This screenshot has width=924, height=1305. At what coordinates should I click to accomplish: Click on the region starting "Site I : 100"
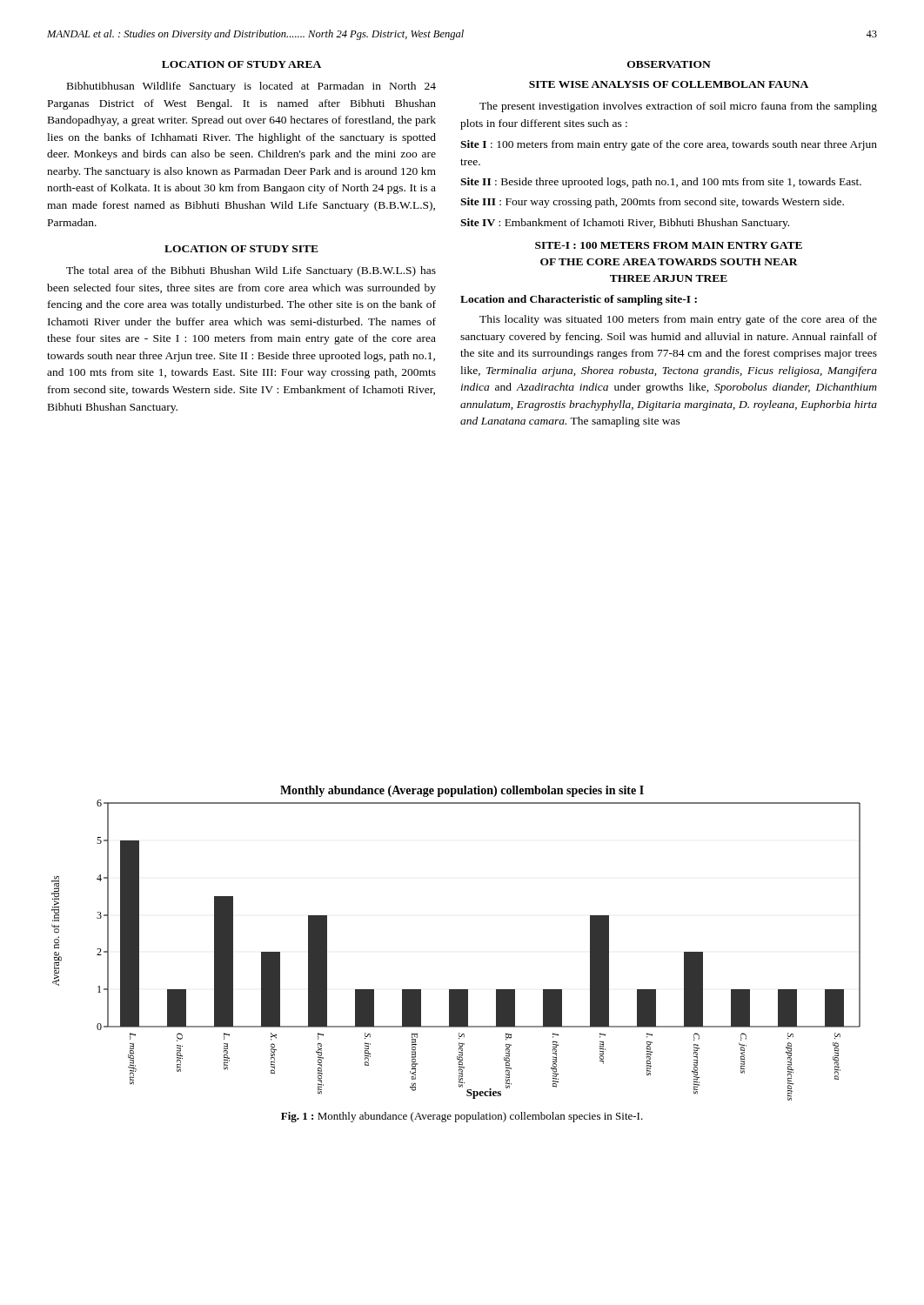(669, 153)
